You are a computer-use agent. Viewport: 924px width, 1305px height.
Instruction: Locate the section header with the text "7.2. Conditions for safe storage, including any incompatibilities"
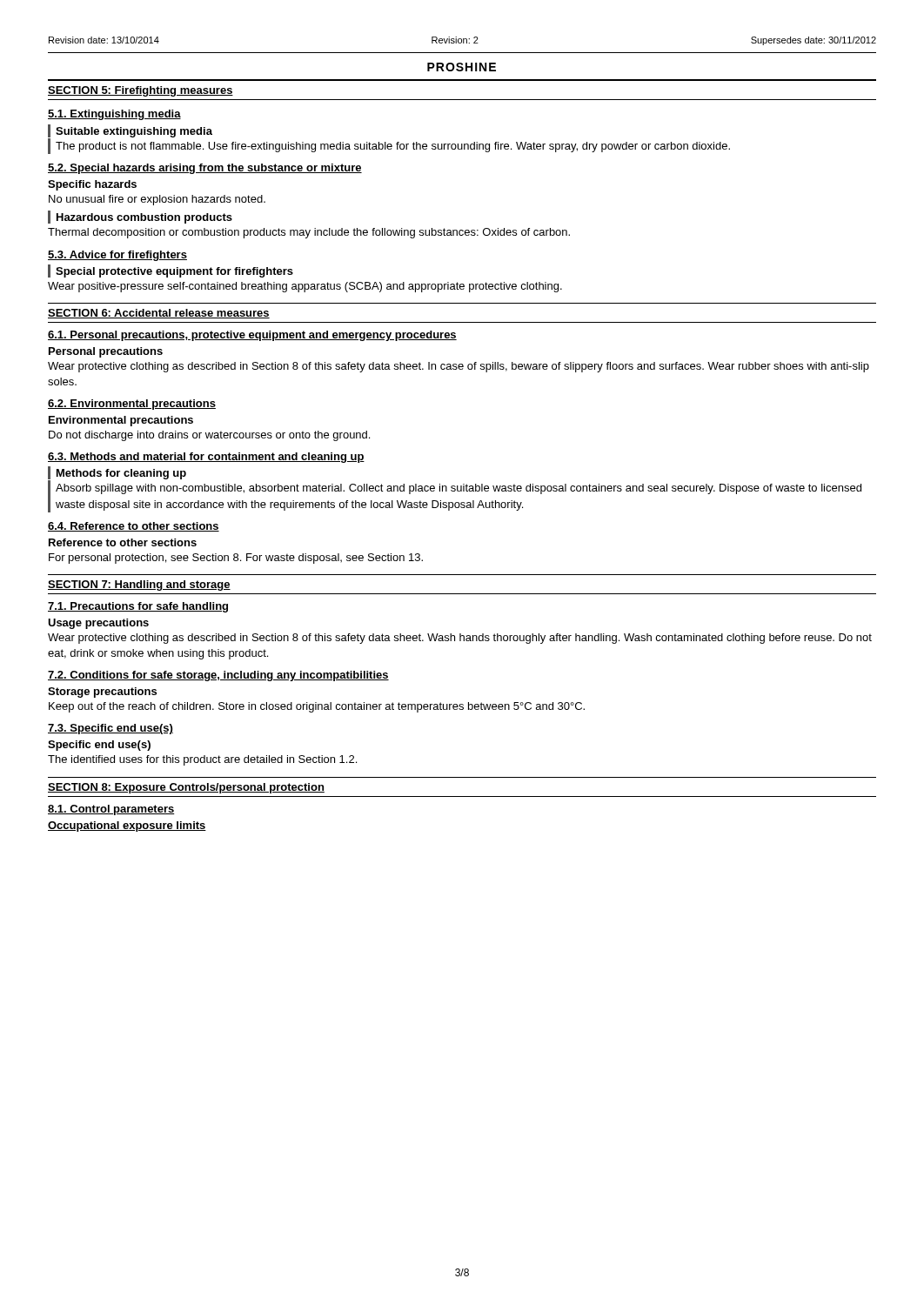pyautogui.click(x=218, y=675)
